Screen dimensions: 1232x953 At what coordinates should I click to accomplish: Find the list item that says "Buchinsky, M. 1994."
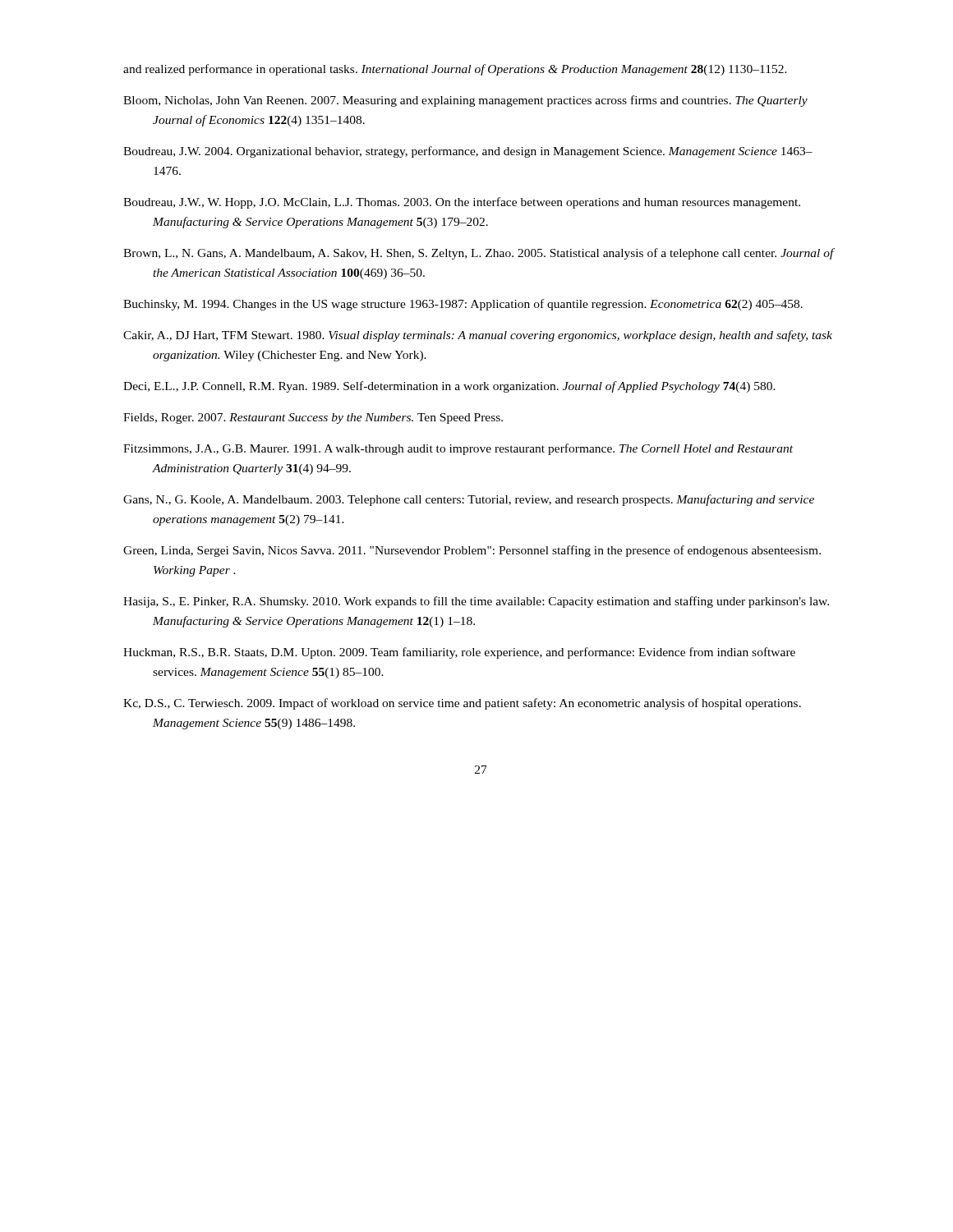463,304
